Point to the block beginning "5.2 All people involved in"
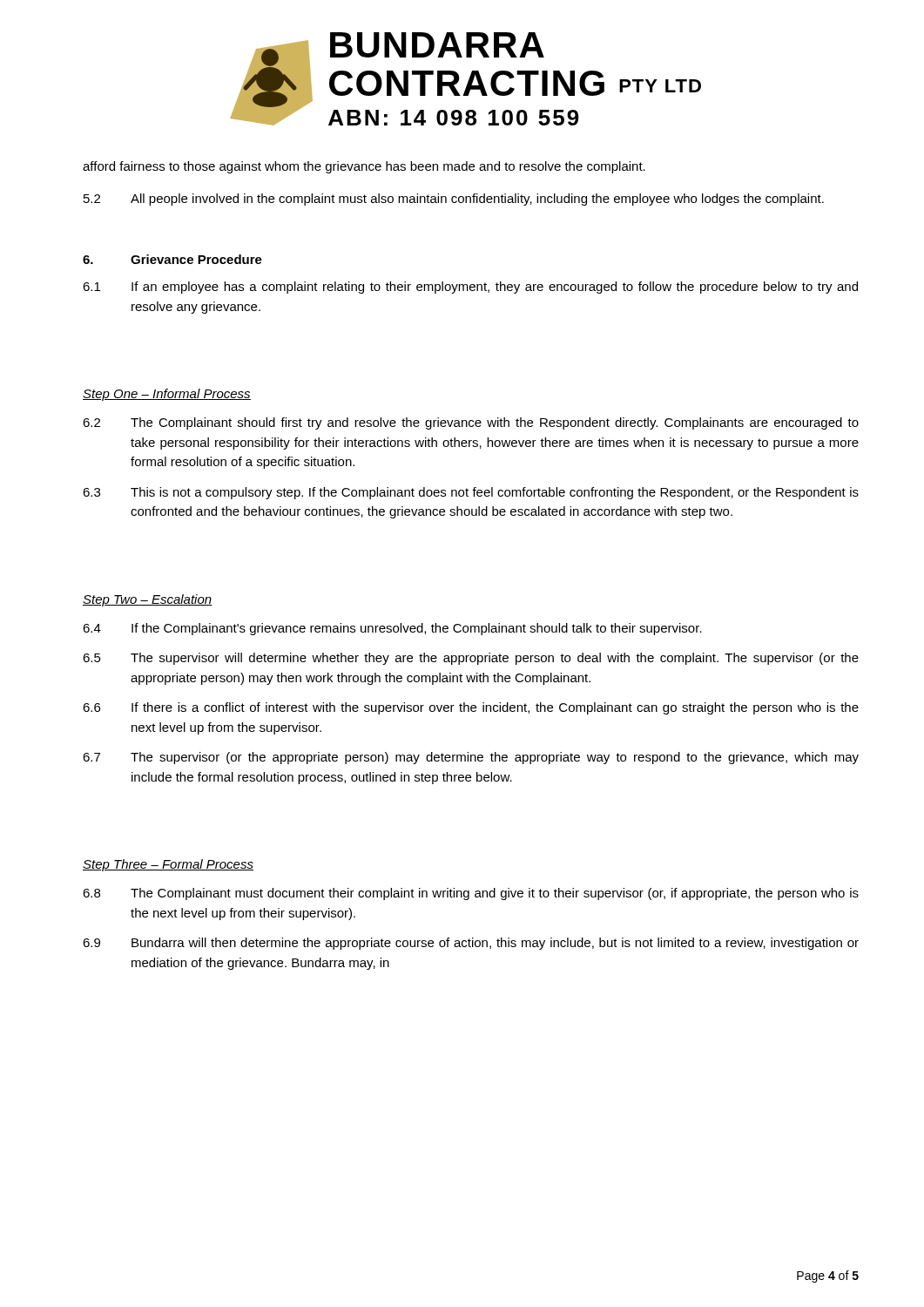924x1307 pixels. click(471, 198)
